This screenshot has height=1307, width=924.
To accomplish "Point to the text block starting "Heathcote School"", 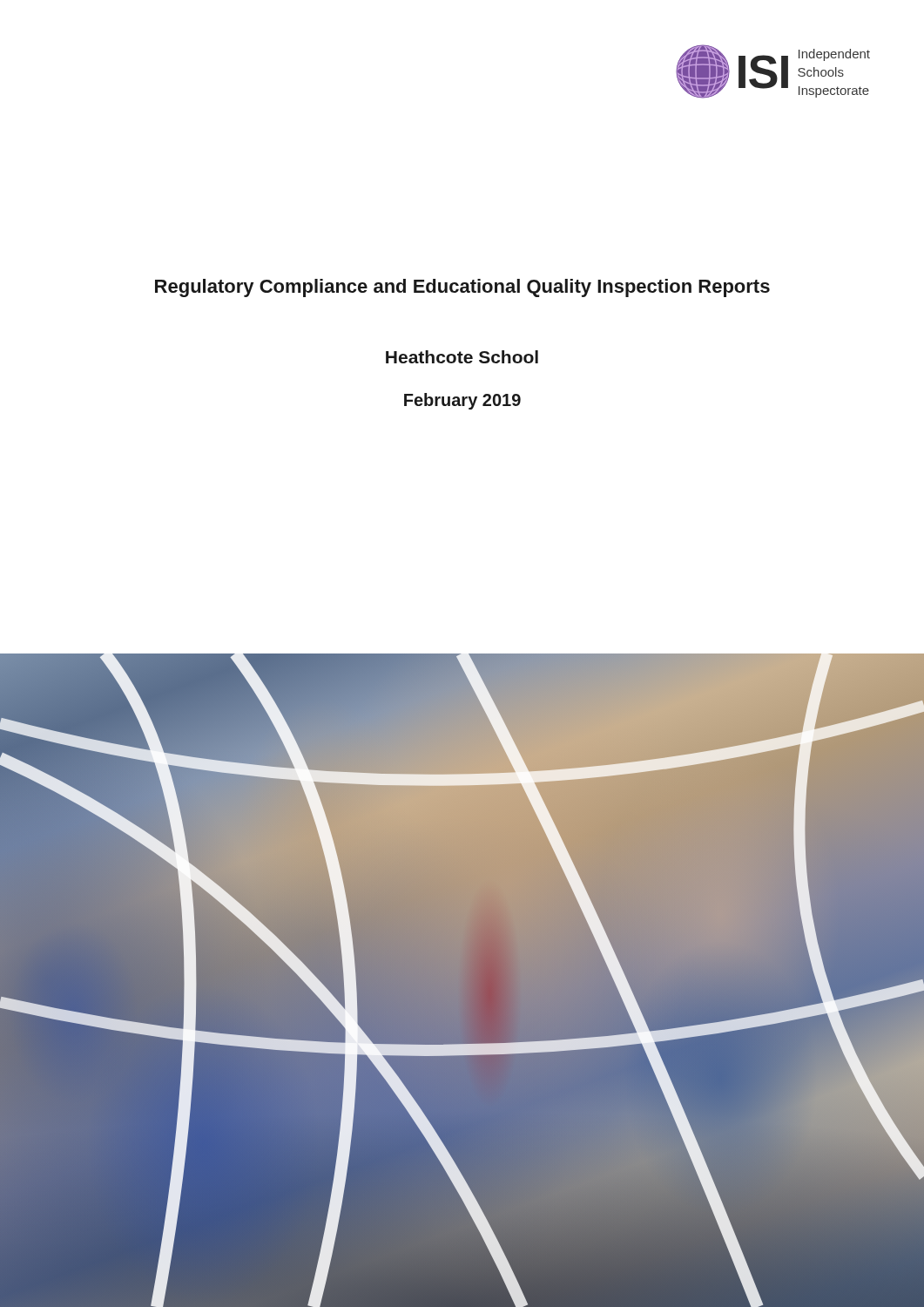I will click(x=462, y=357).
